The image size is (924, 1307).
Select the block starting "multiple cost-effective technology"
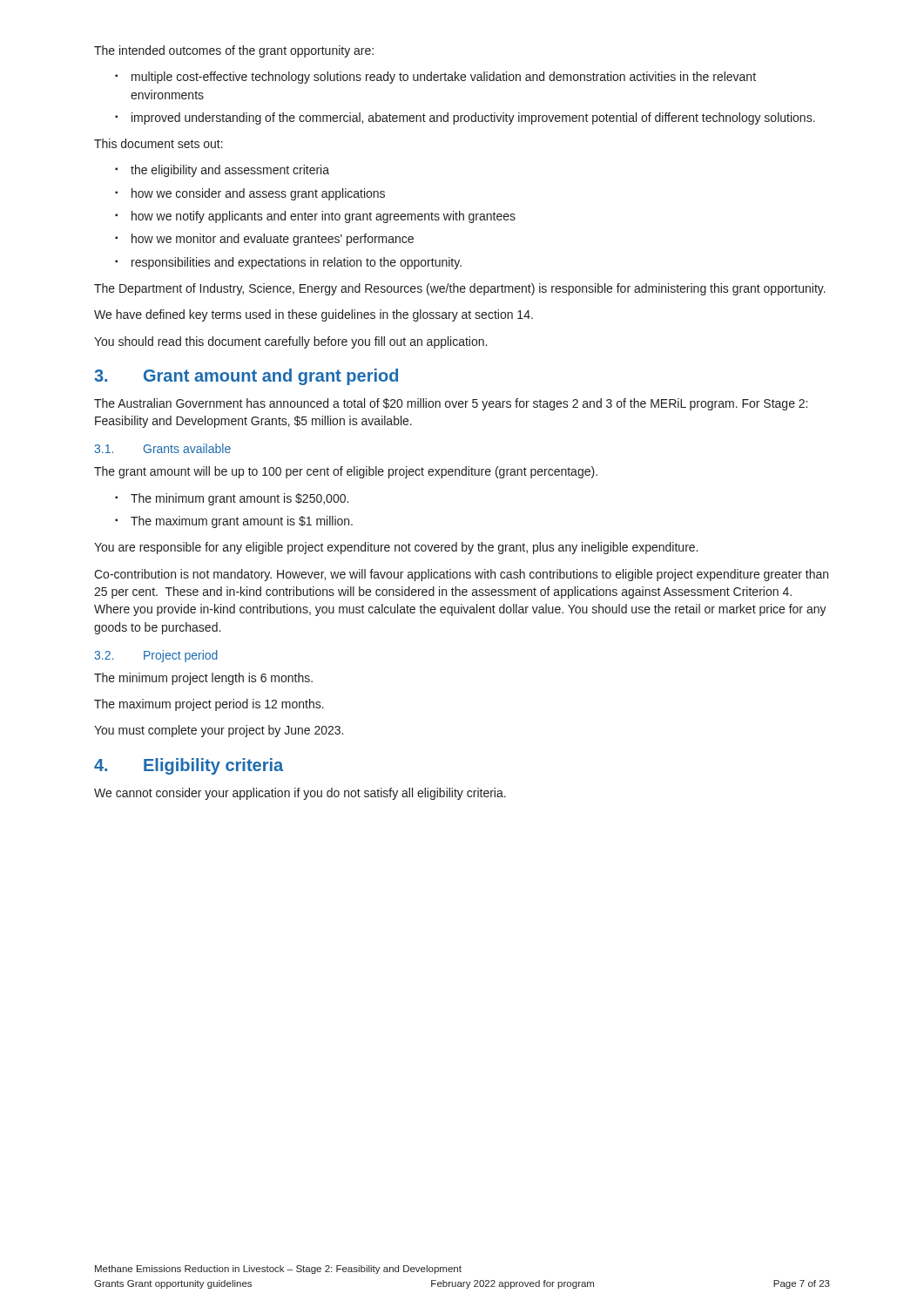pos(443,86)
